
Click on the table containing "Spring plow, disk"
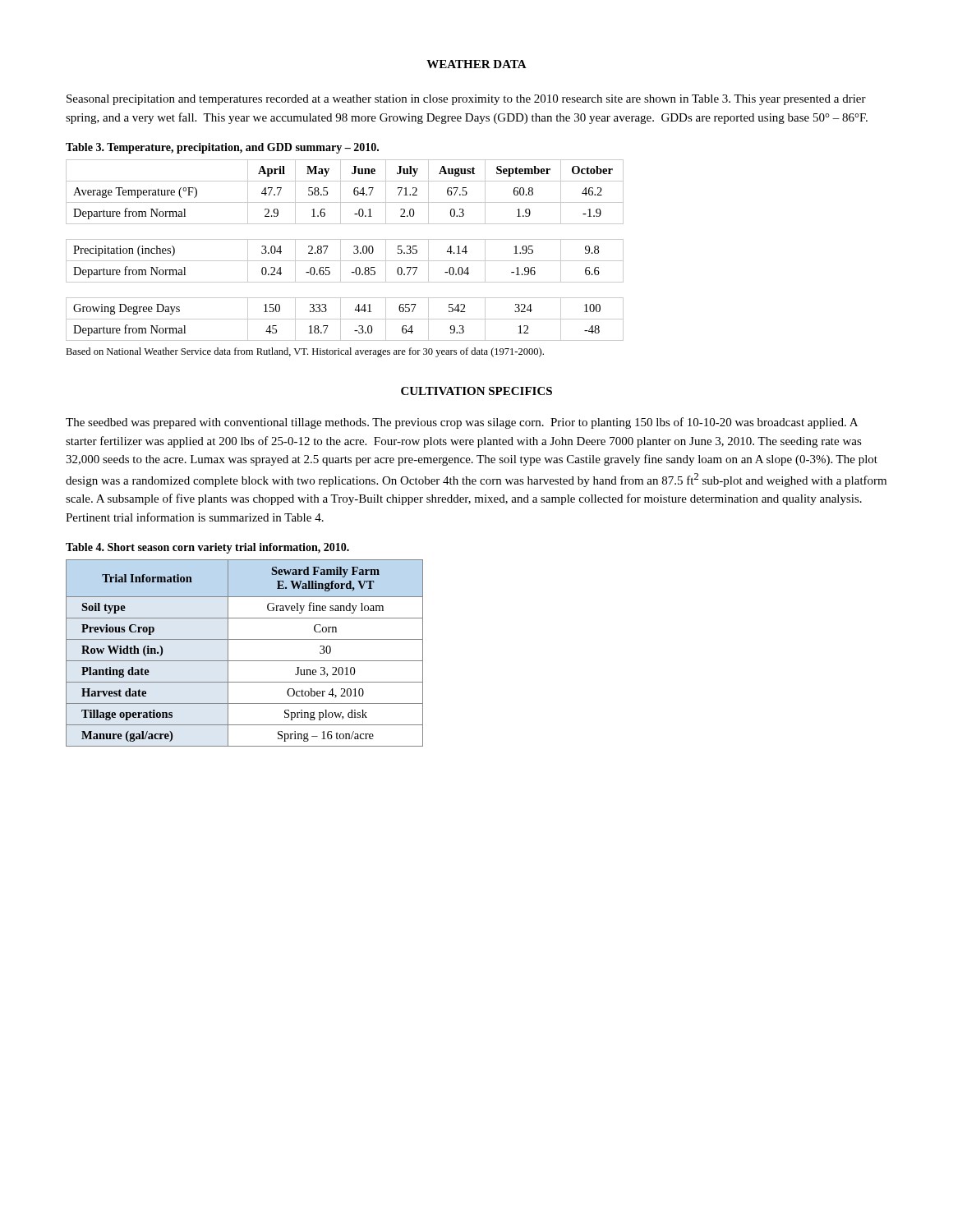pyautogui.click(x=476, y=653)
